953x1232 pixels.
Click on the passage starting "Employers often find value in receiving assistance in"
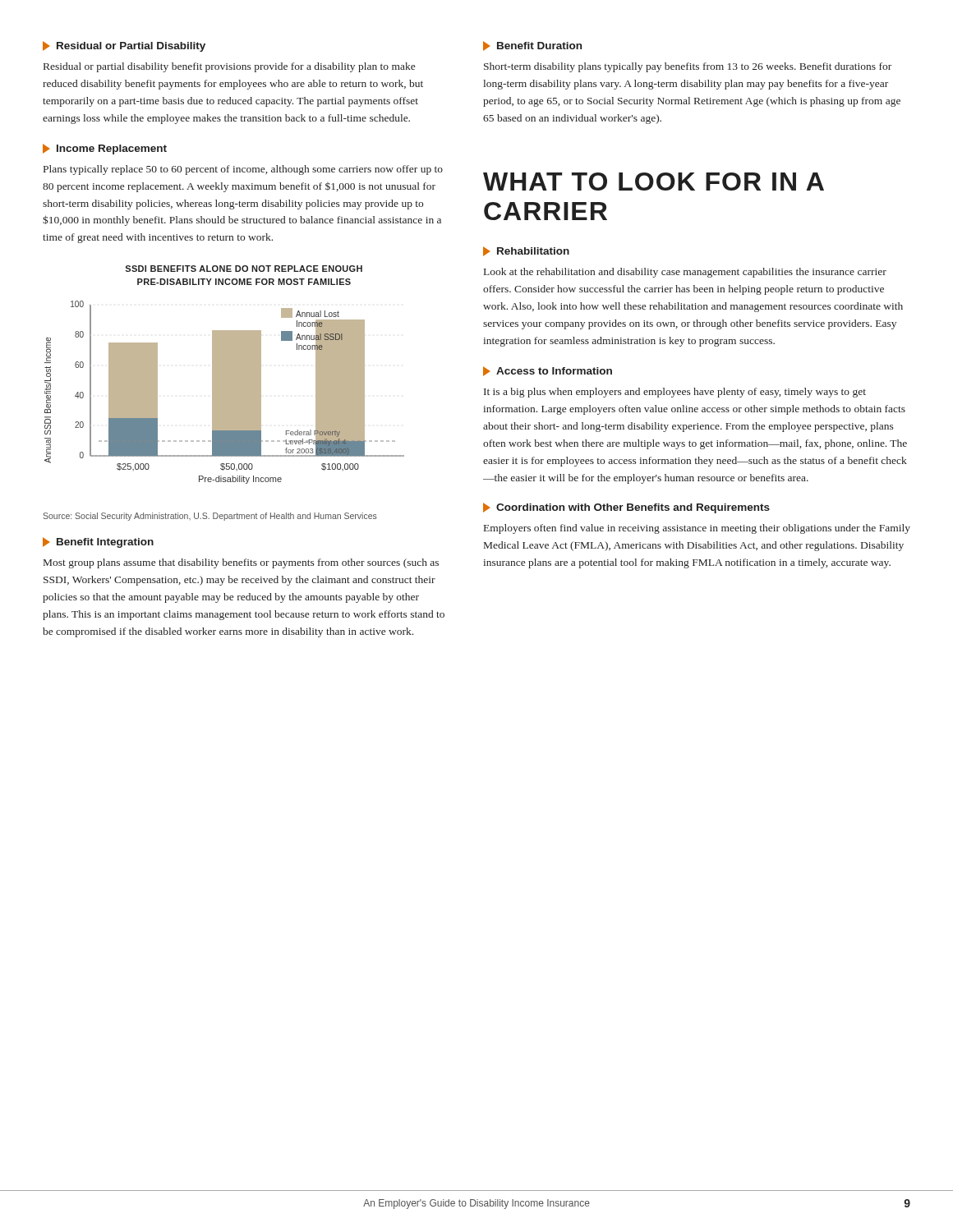pyautogui.click(x=697, y=545)
